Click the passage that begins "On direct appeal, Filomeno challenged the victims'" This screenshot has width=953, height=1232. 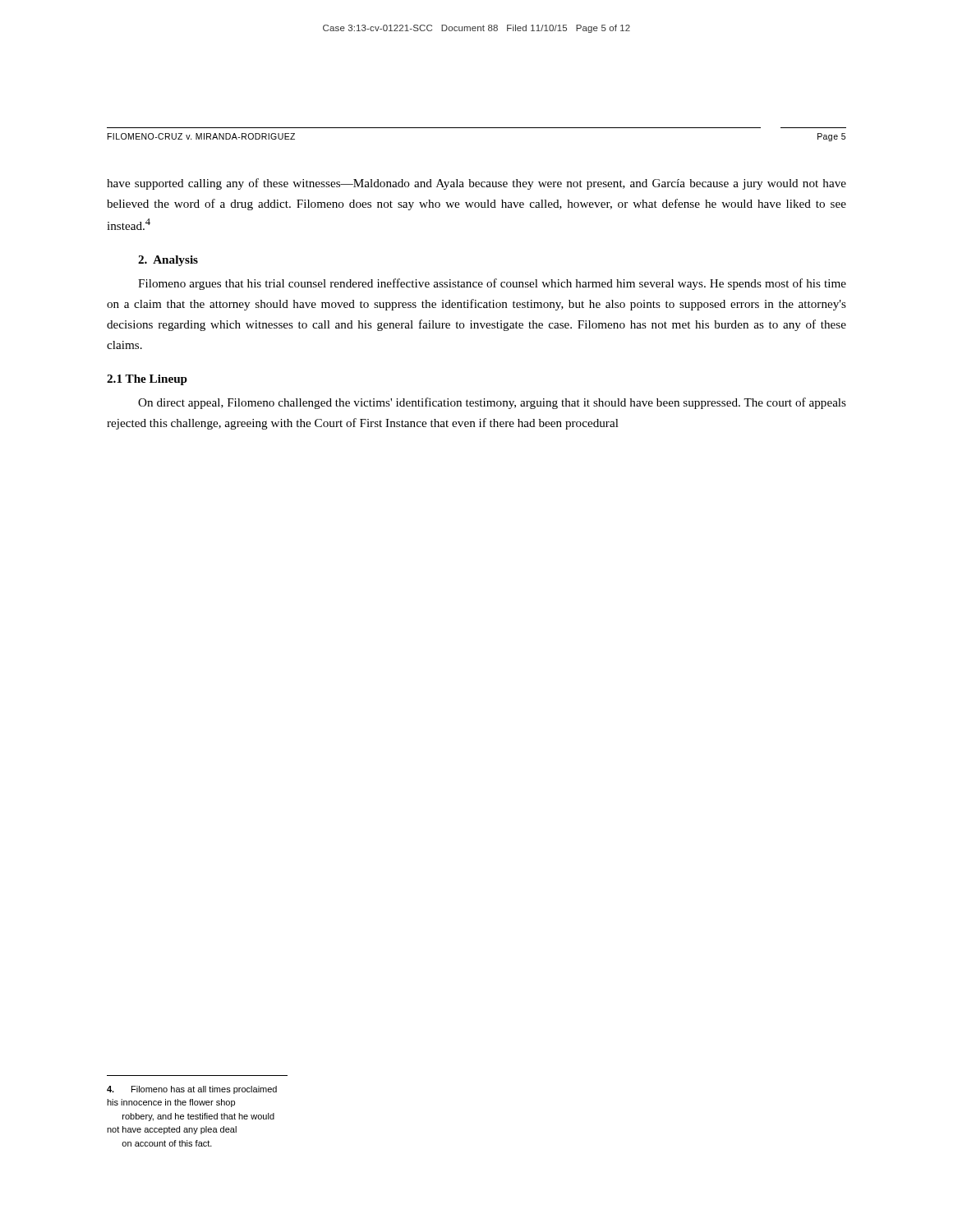[x=476, y=413]
